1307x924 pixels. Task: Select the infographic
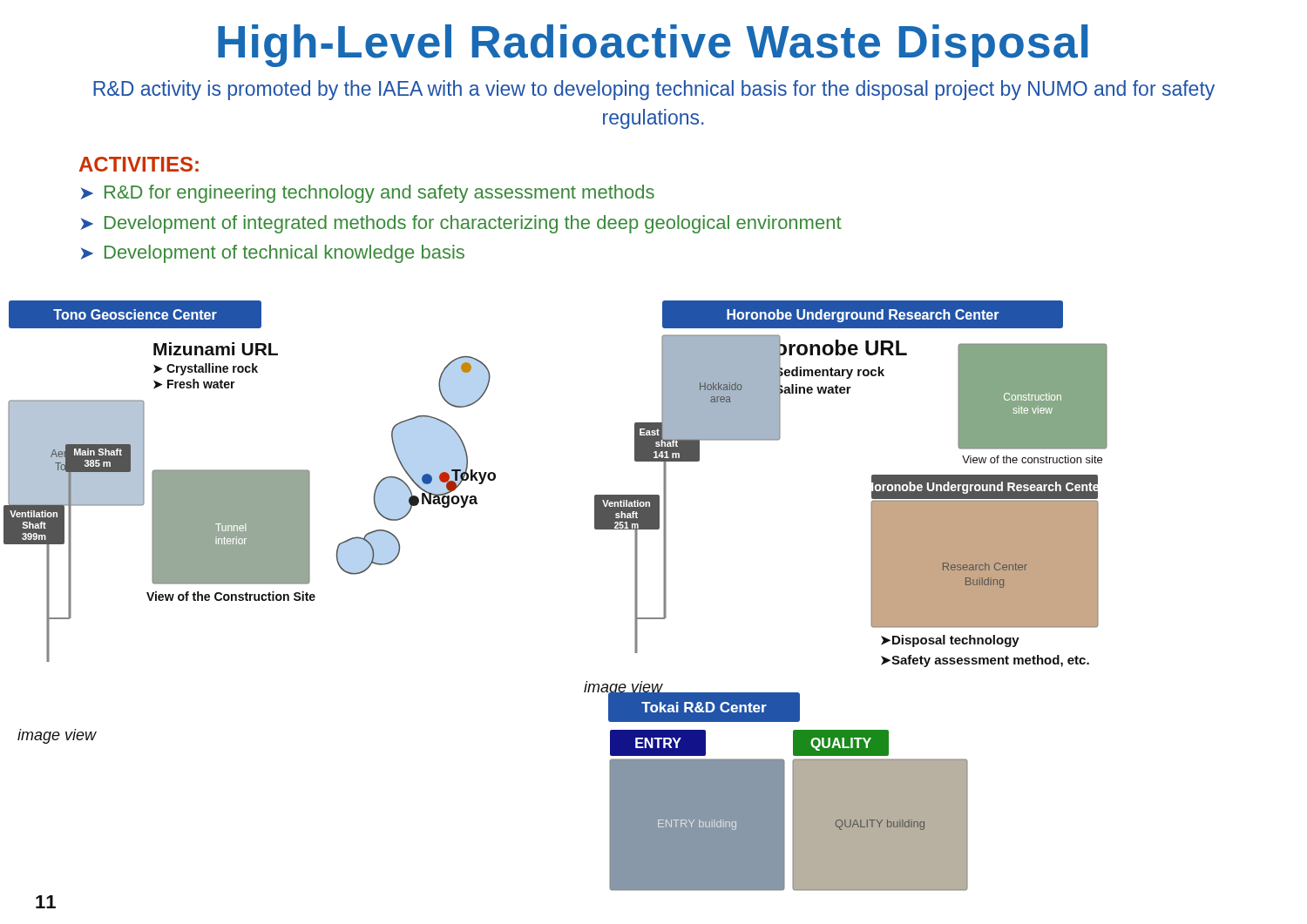[654, 605]
